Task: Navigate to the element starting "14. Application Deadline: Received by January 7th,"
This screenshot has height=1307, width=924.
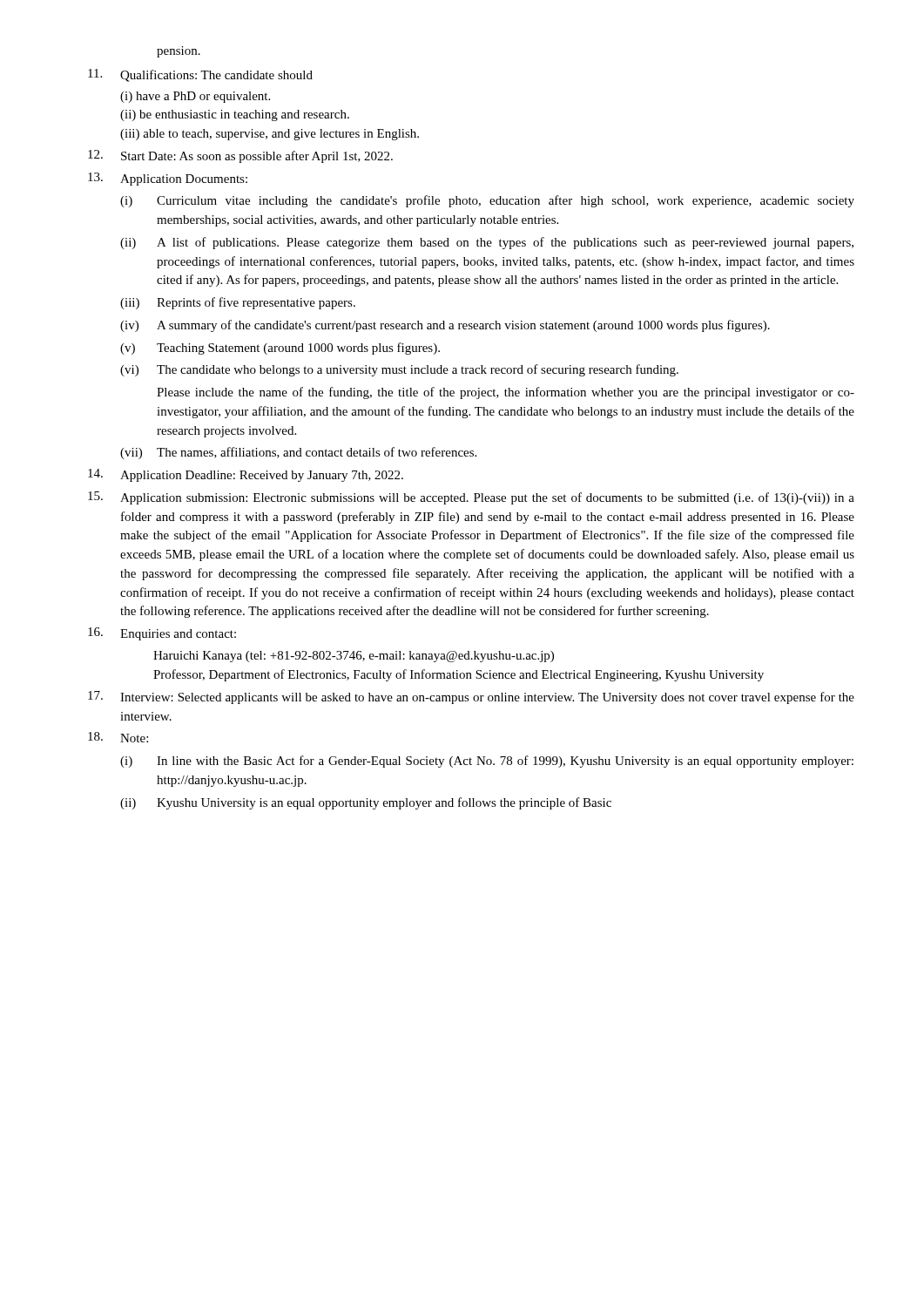Action: point(246,475)
